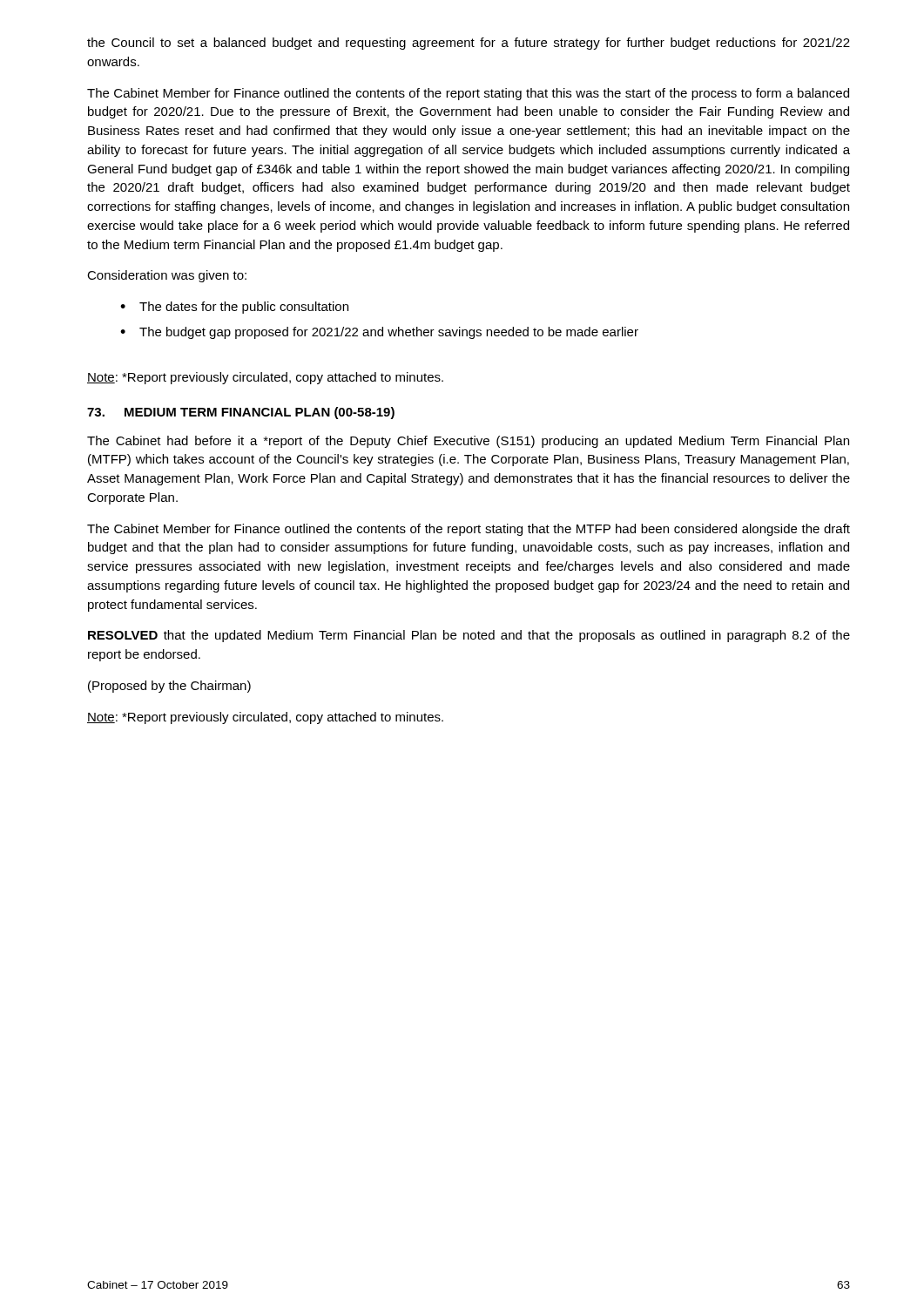The height and width of the screenshot is (1307, 924).
Task: Click on the text block that says "The Cabinet had"
Action: [469, 468]
